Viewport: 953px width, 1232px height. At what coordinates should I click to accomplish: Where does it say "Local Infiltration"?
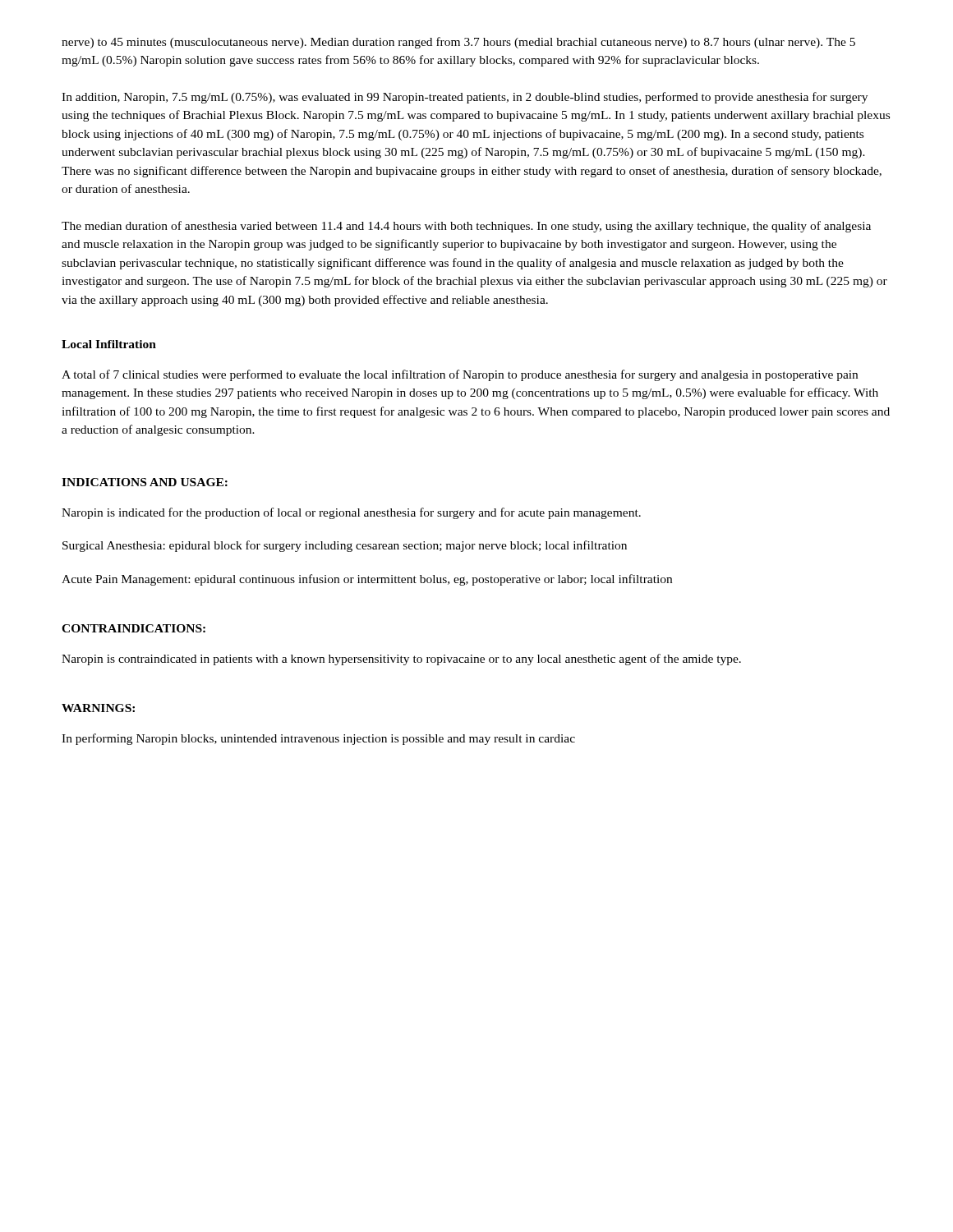(109, 344)
